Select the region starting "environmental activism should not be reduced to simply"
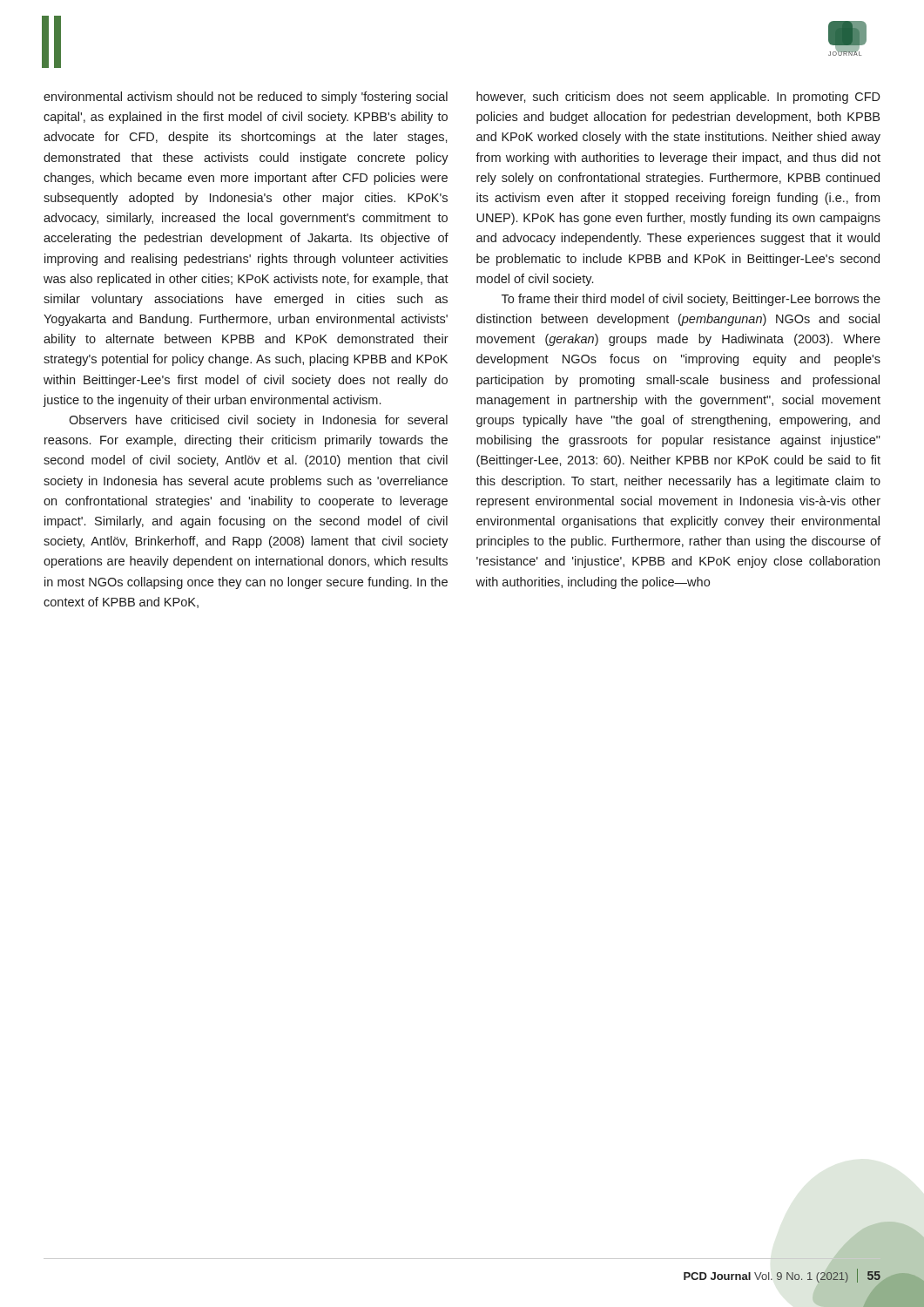 click(x=246, y=350)
